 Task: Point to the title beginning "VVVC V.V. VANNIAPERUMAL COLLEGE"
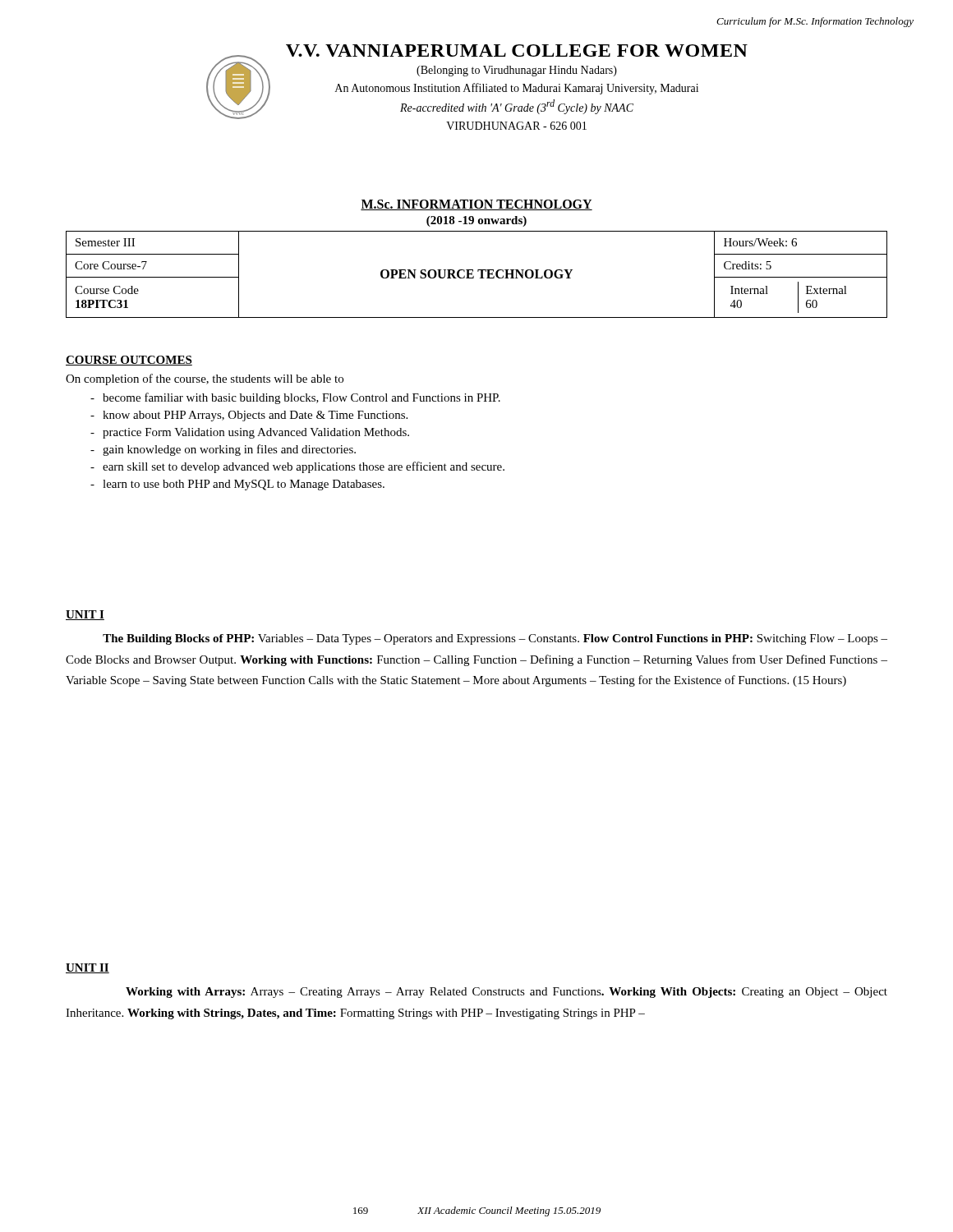(476, 87)
